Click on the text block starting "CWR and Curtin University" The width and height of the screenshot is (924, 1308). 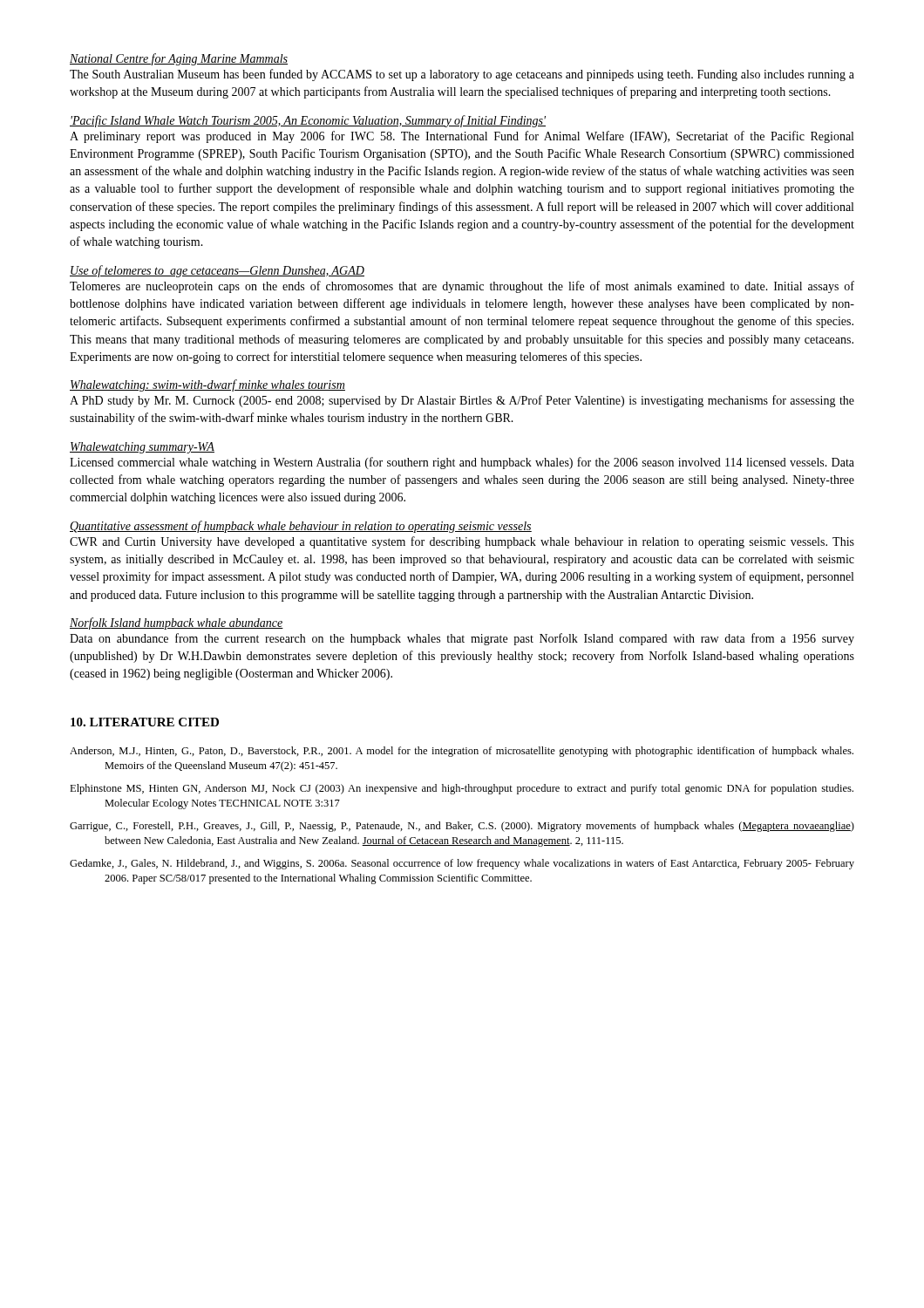[462, 568]
